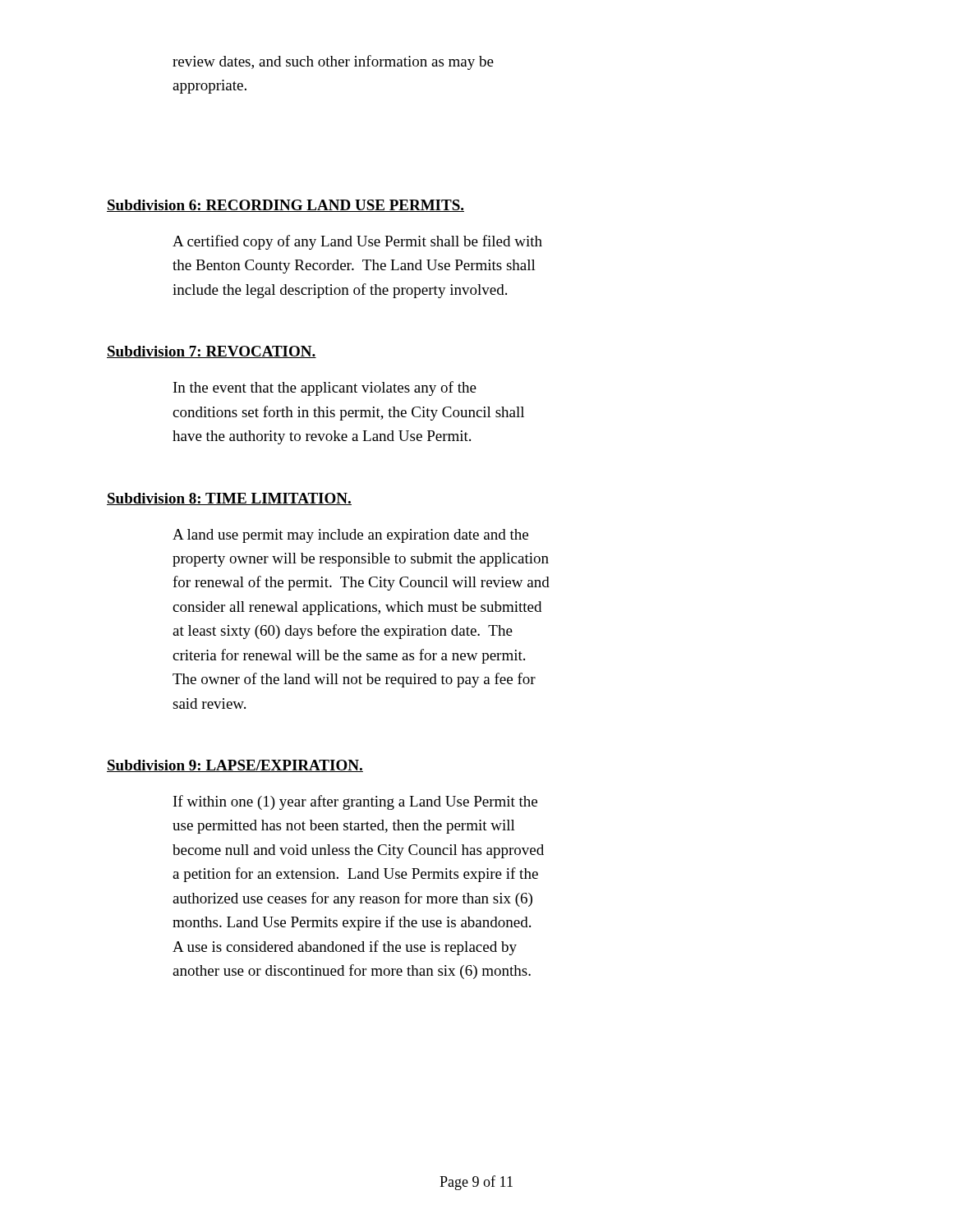This screenshot has height=1232, width=953.
Task: Locate the text "Subdivision 7: REVOCATION."
Action: tap(211, 351)
